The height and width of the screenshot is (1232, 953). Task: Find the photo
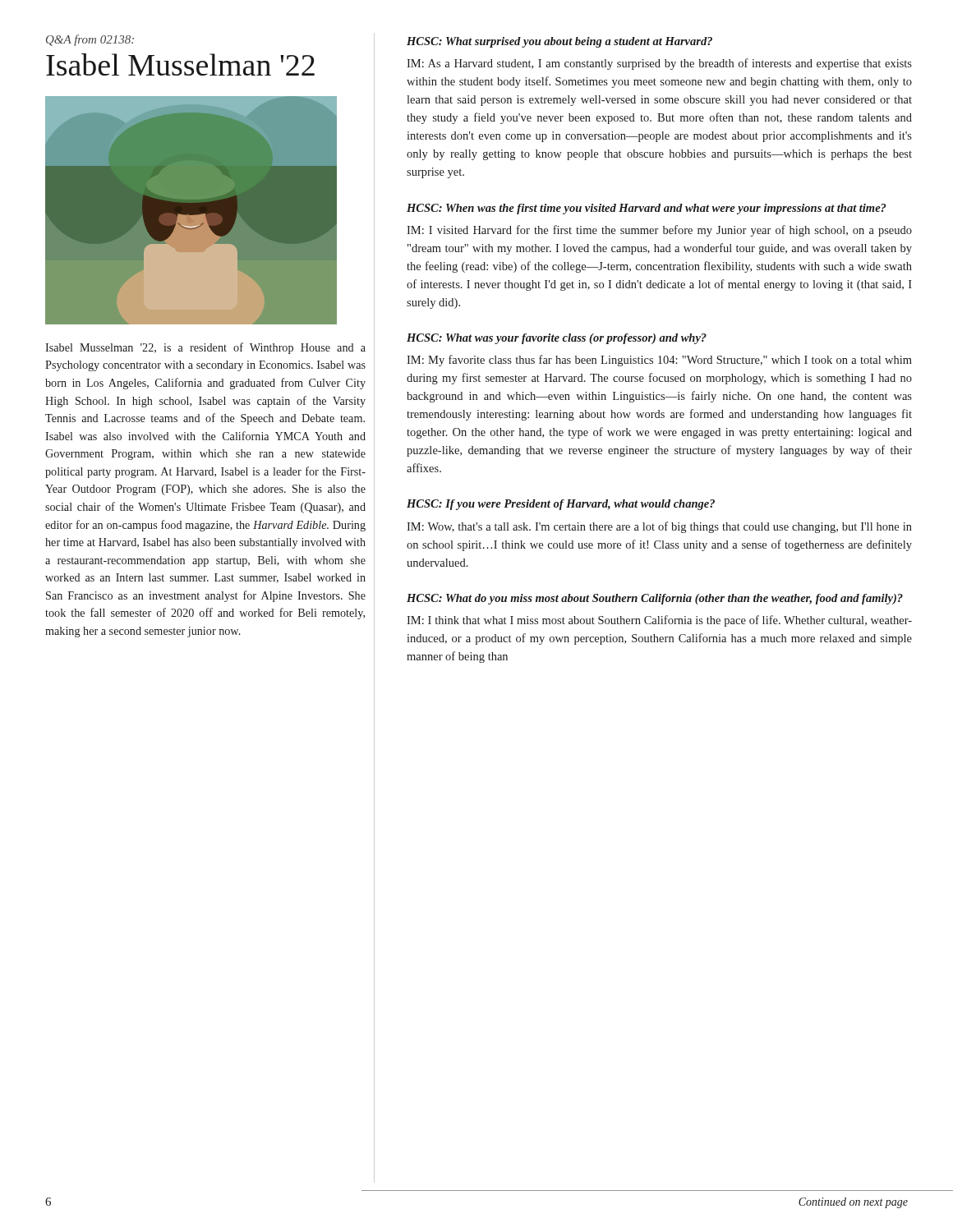click(x=191, y=210)
